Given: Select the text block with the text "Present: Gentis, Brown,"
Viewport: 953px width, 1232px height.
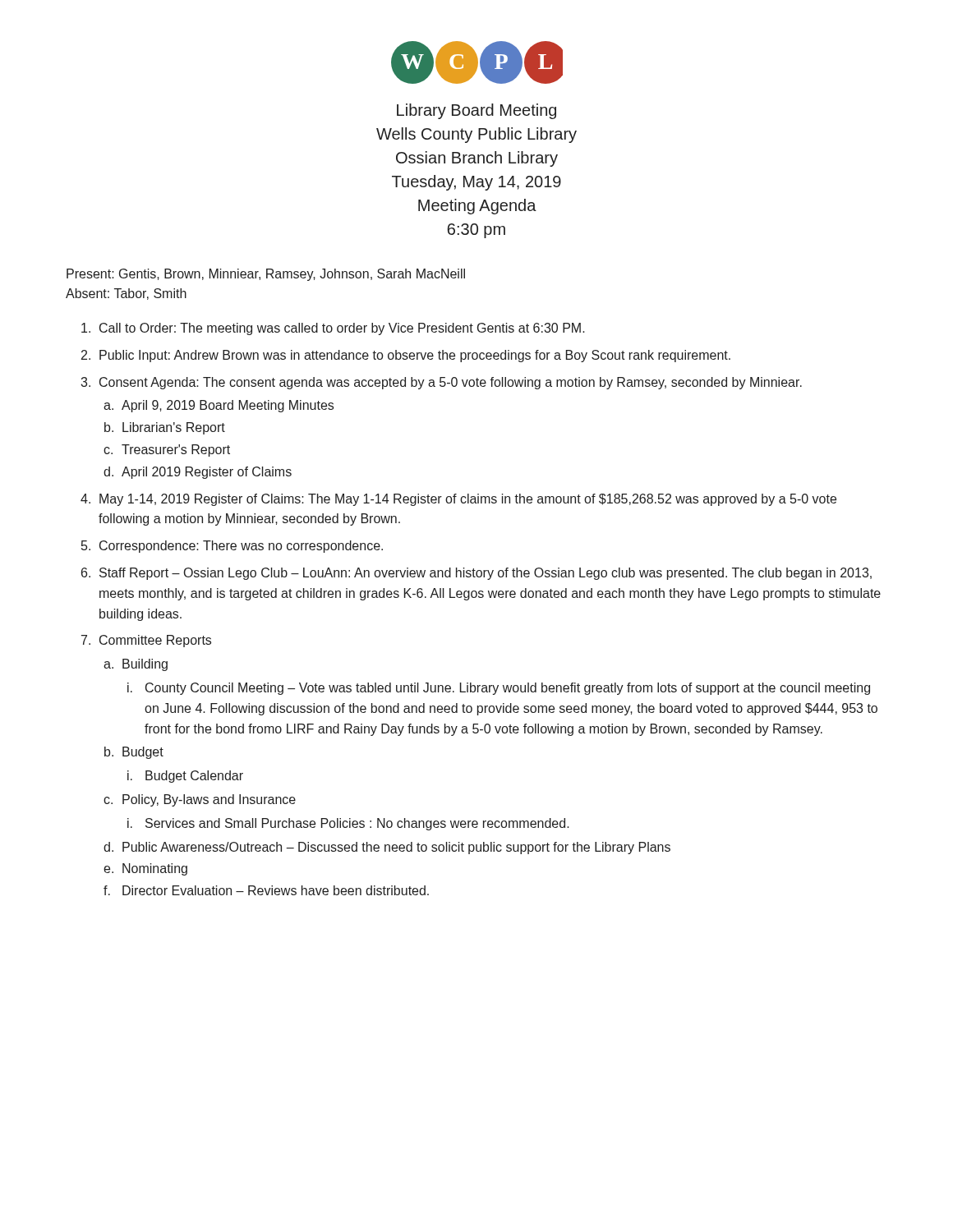Looking at the screenshot, I should [266, 284].
